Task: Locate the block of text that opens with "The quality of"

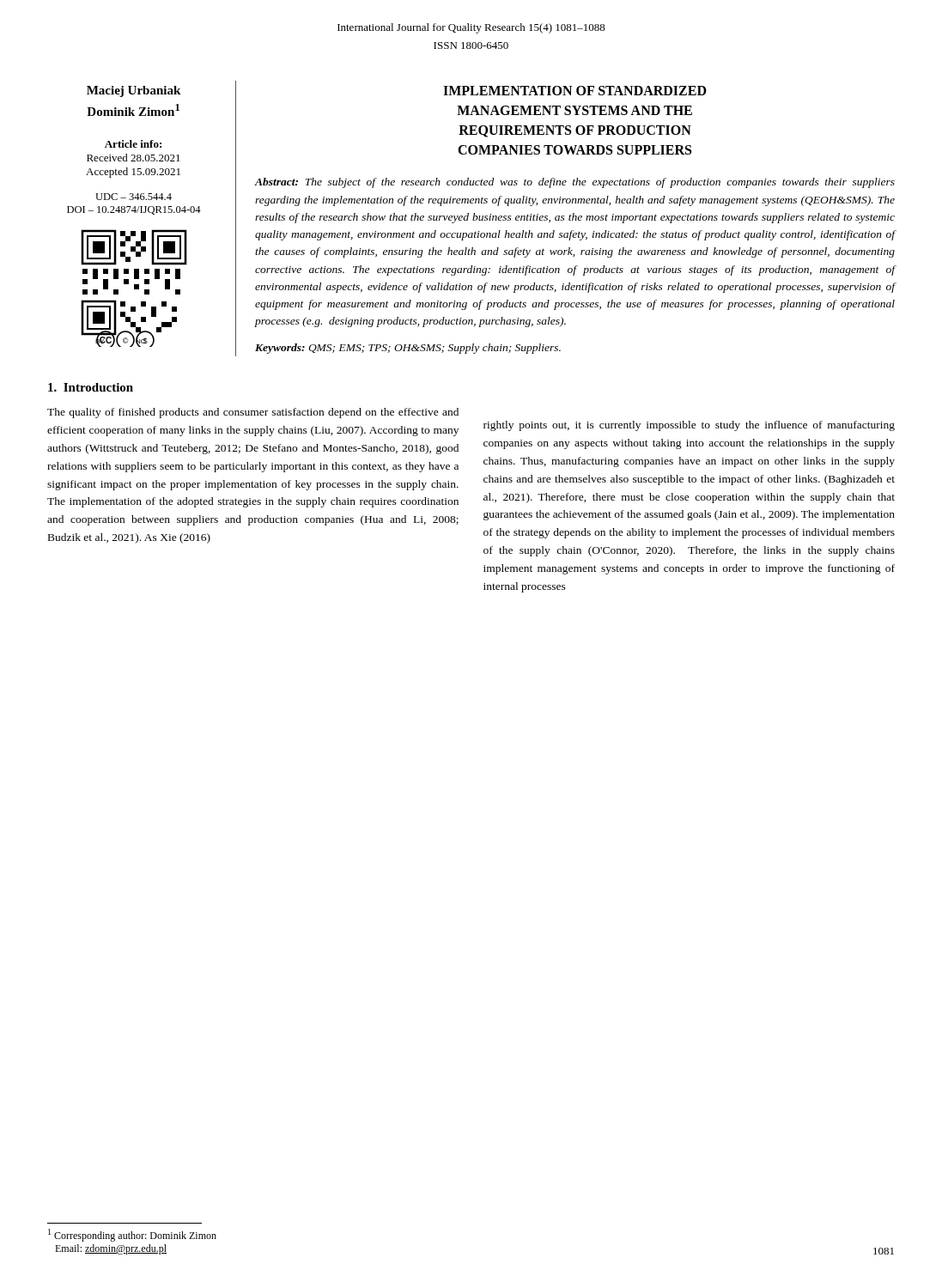Action: [253, 474]
